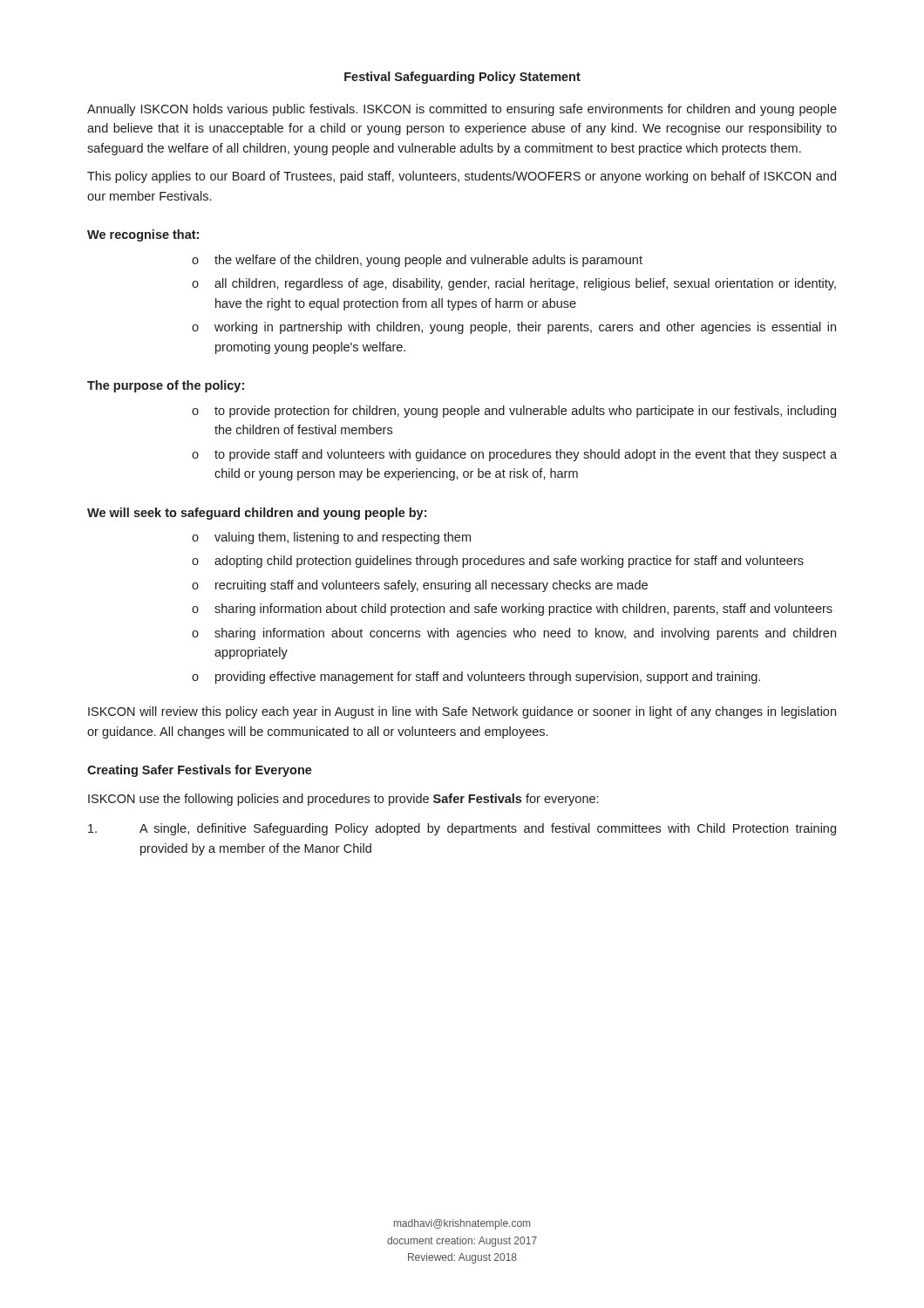This screenshot has height=1308, width=924.
Task: Locate the list item that says "A single, definitive Safeguarding Policy adopted"
Action: [462, 838]
